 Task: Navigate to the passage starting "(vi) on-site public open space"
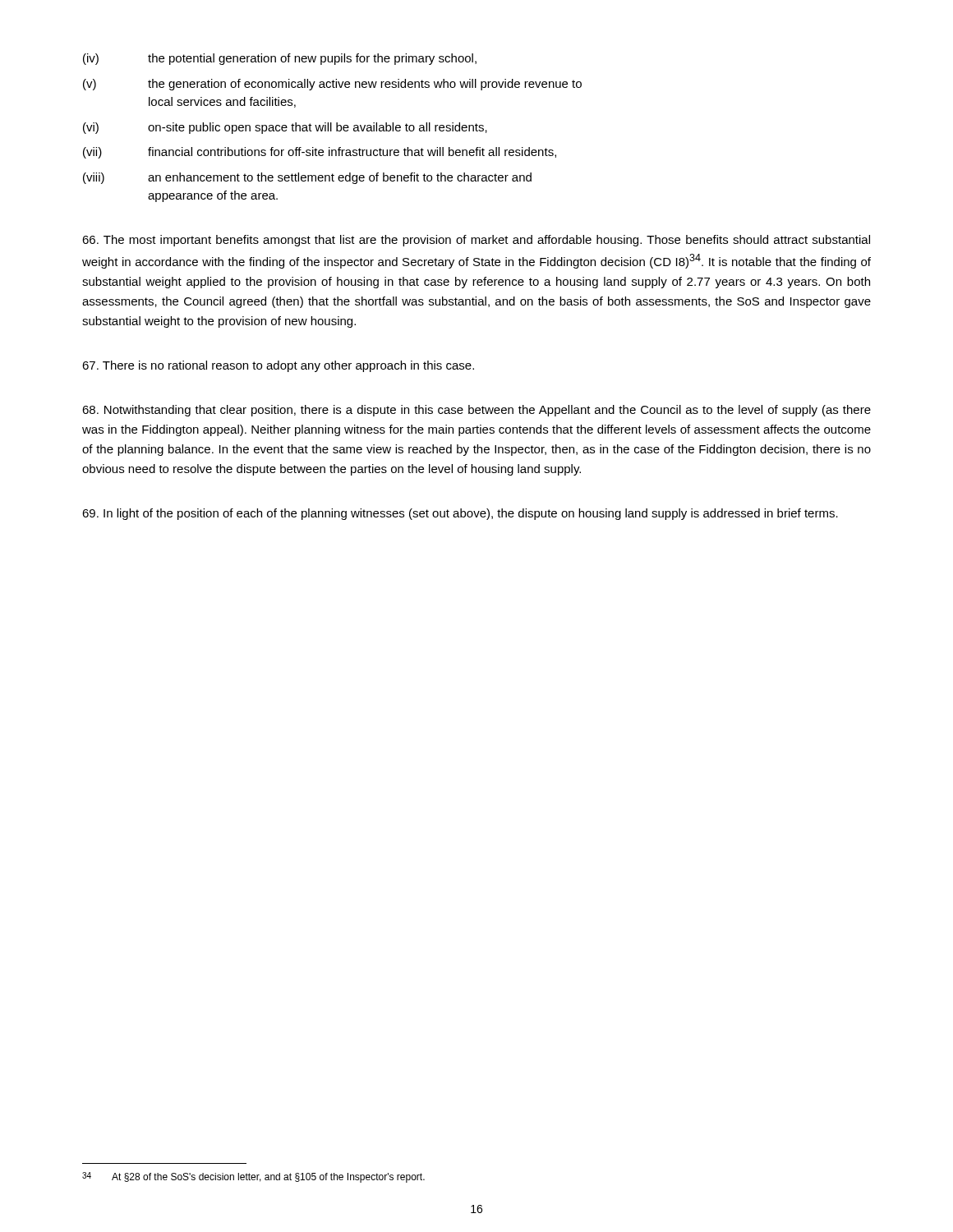coord(476,127)
